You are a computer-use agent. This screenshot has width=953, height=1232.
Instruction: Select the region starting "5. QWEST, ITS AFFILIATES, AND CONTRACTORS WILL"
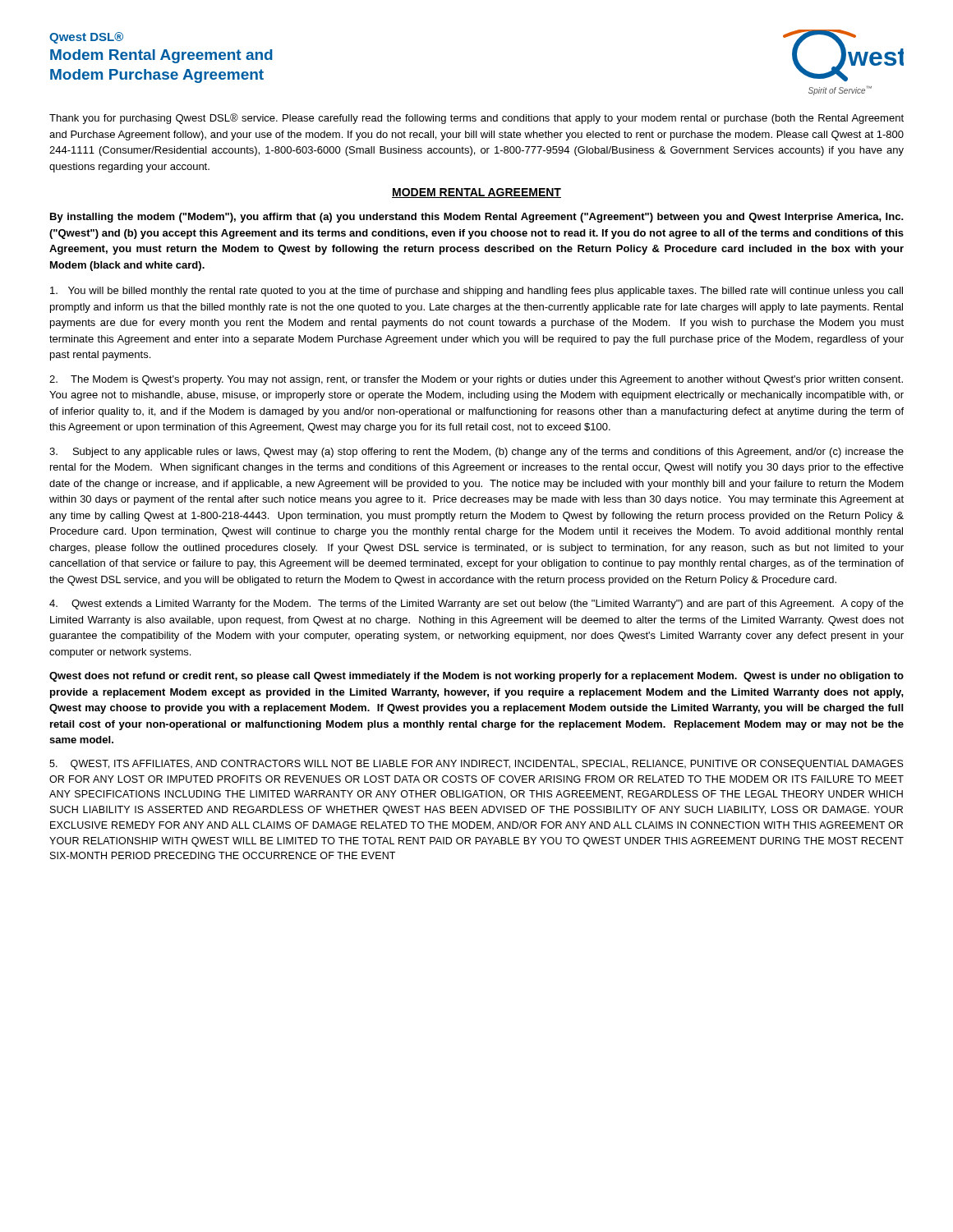point(476,810)
